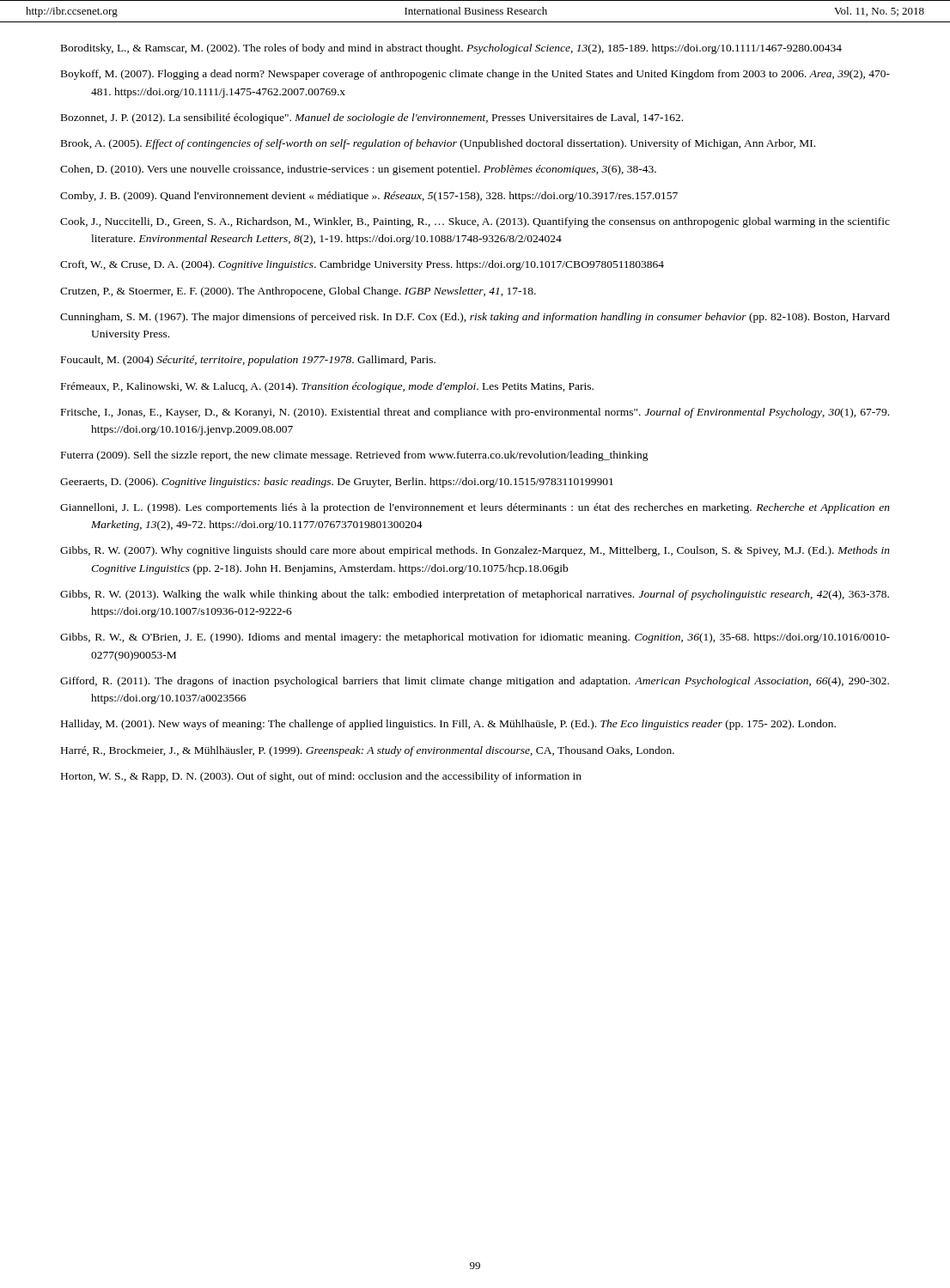
Task: Click on the region starting "Horton, W. S., &"
Action: [321, 776]
